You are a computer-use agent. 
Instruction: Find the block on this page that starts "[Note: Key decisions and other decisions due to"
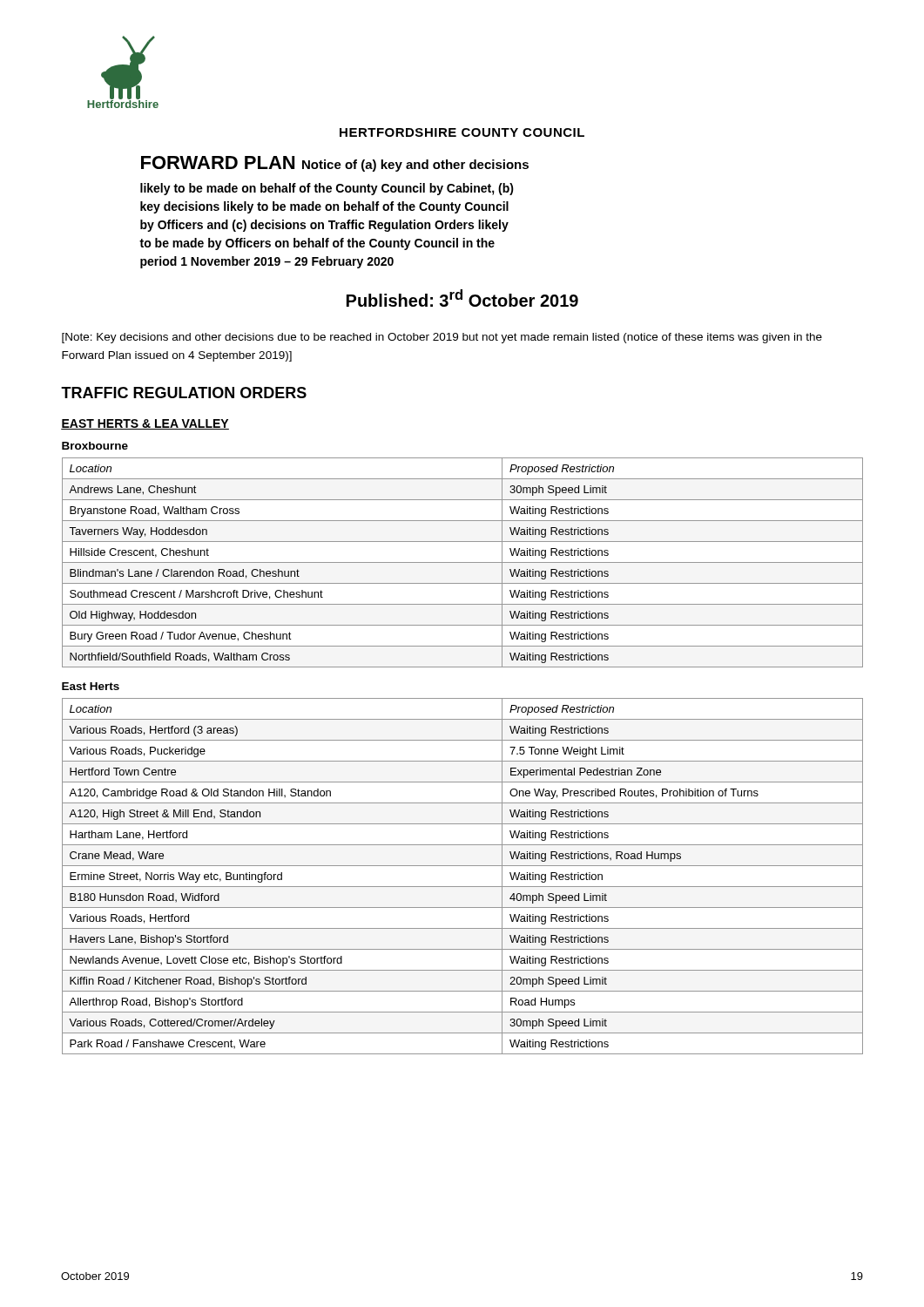point(442,346)
